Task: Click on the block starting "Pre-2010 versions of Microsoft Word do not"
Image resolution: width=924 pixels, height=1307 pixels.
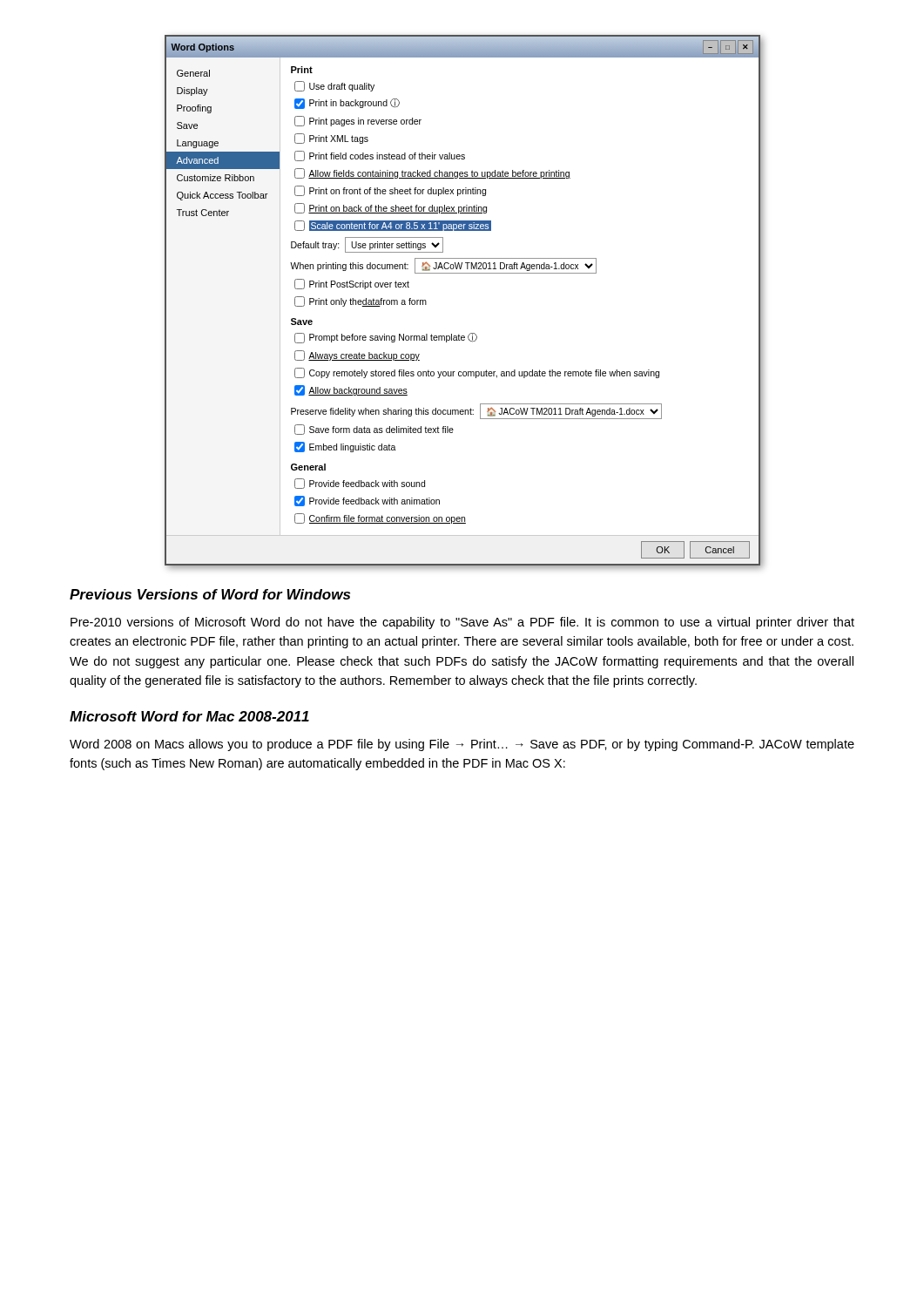Action: pos(462,652)
